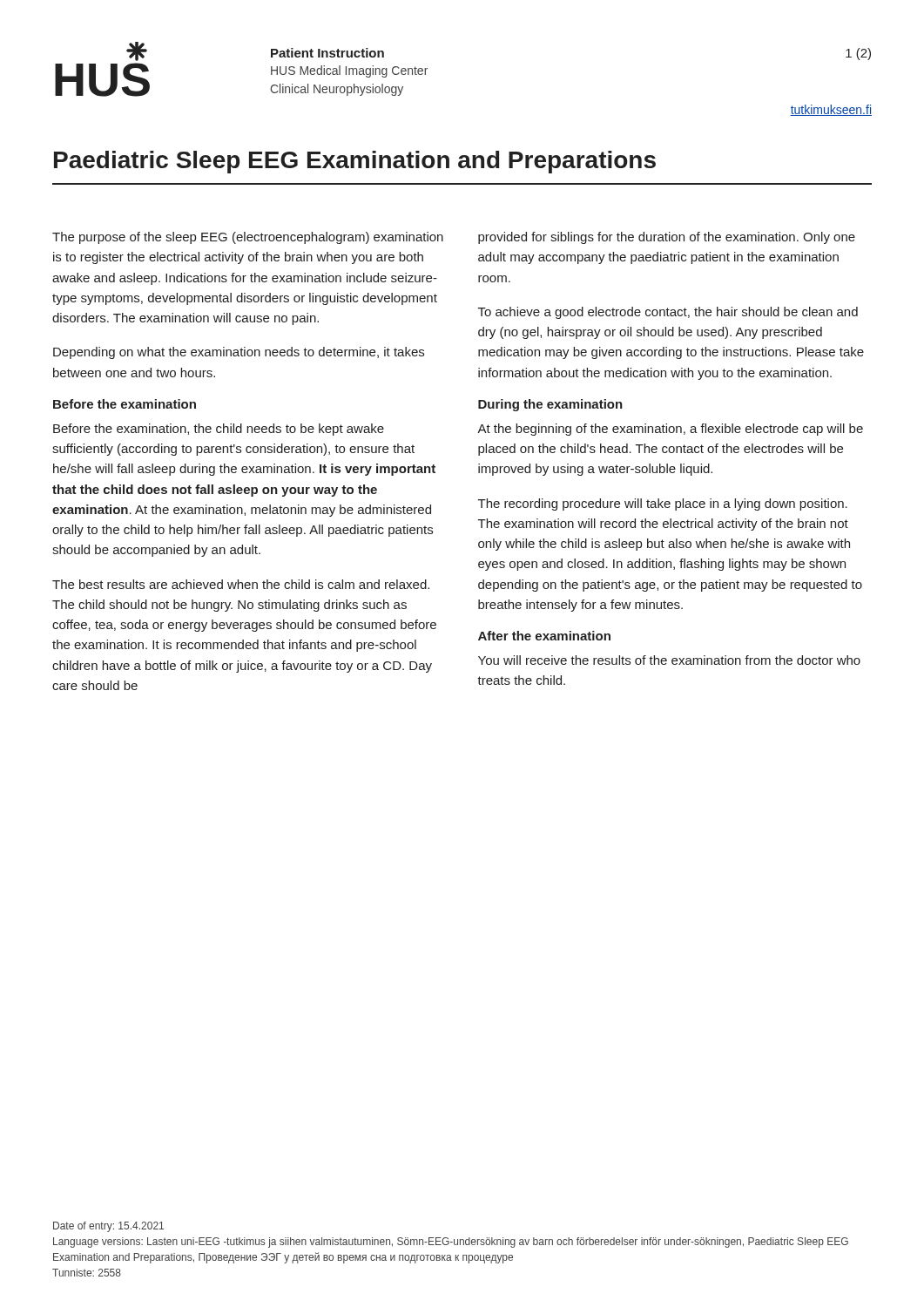Click on the logo
The height and width of the screenshot is (1307, 924).
(x=109, y=74)
